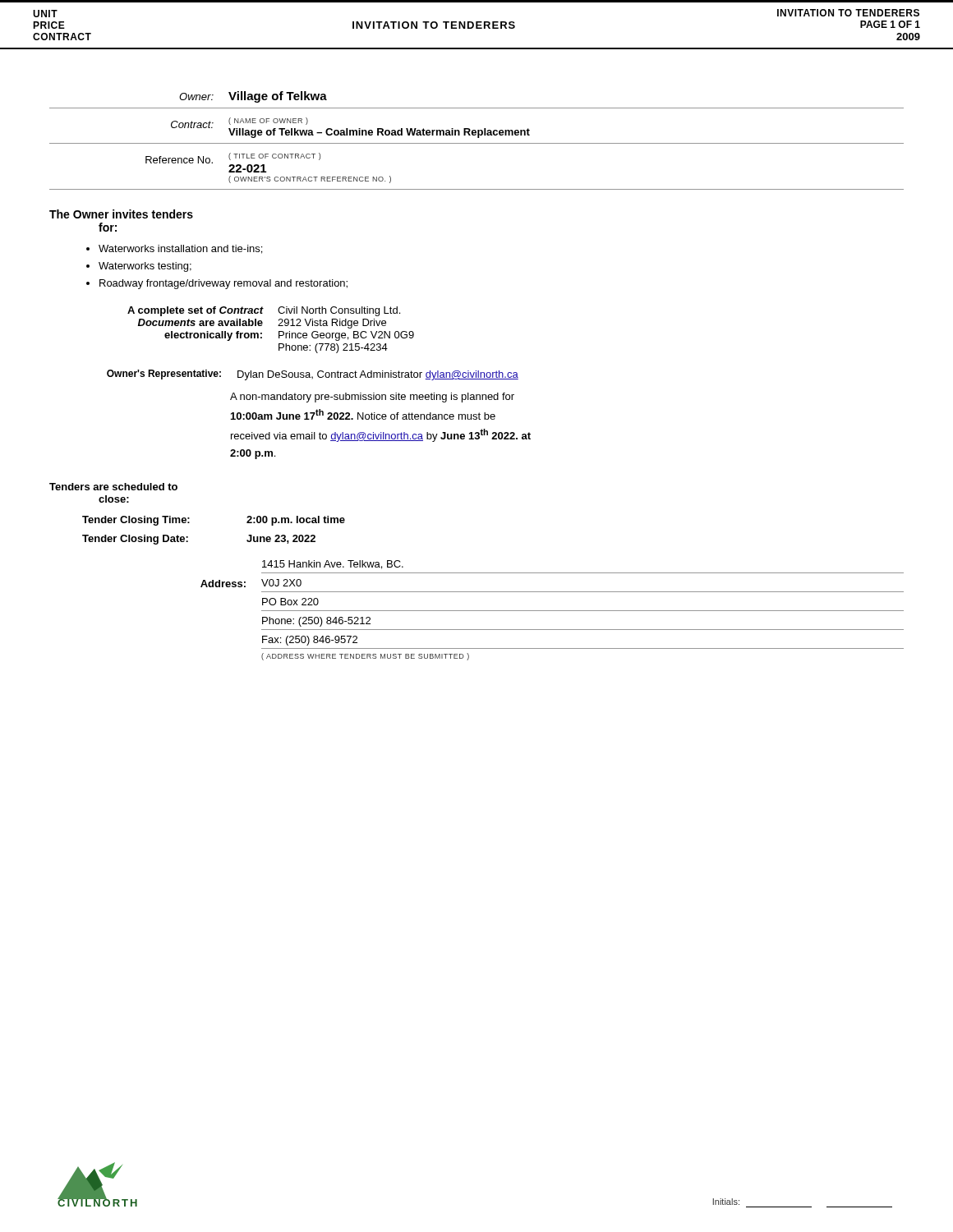Point to the region starting "Owner: Village of Telkwa"
This screenshot has width=953, height=1232.
pos(476,96)
